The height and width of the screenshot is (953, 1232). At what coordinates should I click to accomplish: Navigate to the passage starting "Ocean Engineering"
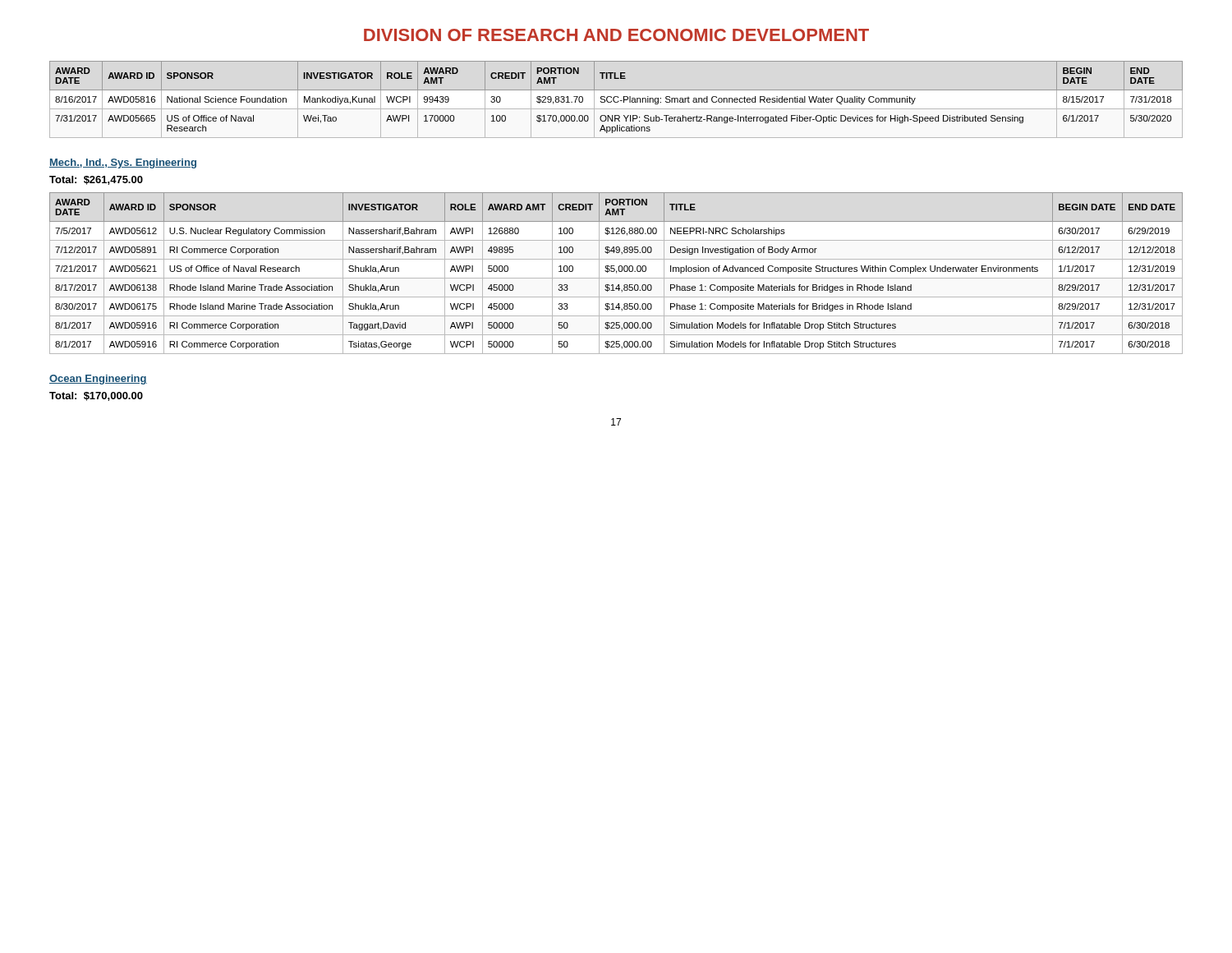[x=98, y=378]
